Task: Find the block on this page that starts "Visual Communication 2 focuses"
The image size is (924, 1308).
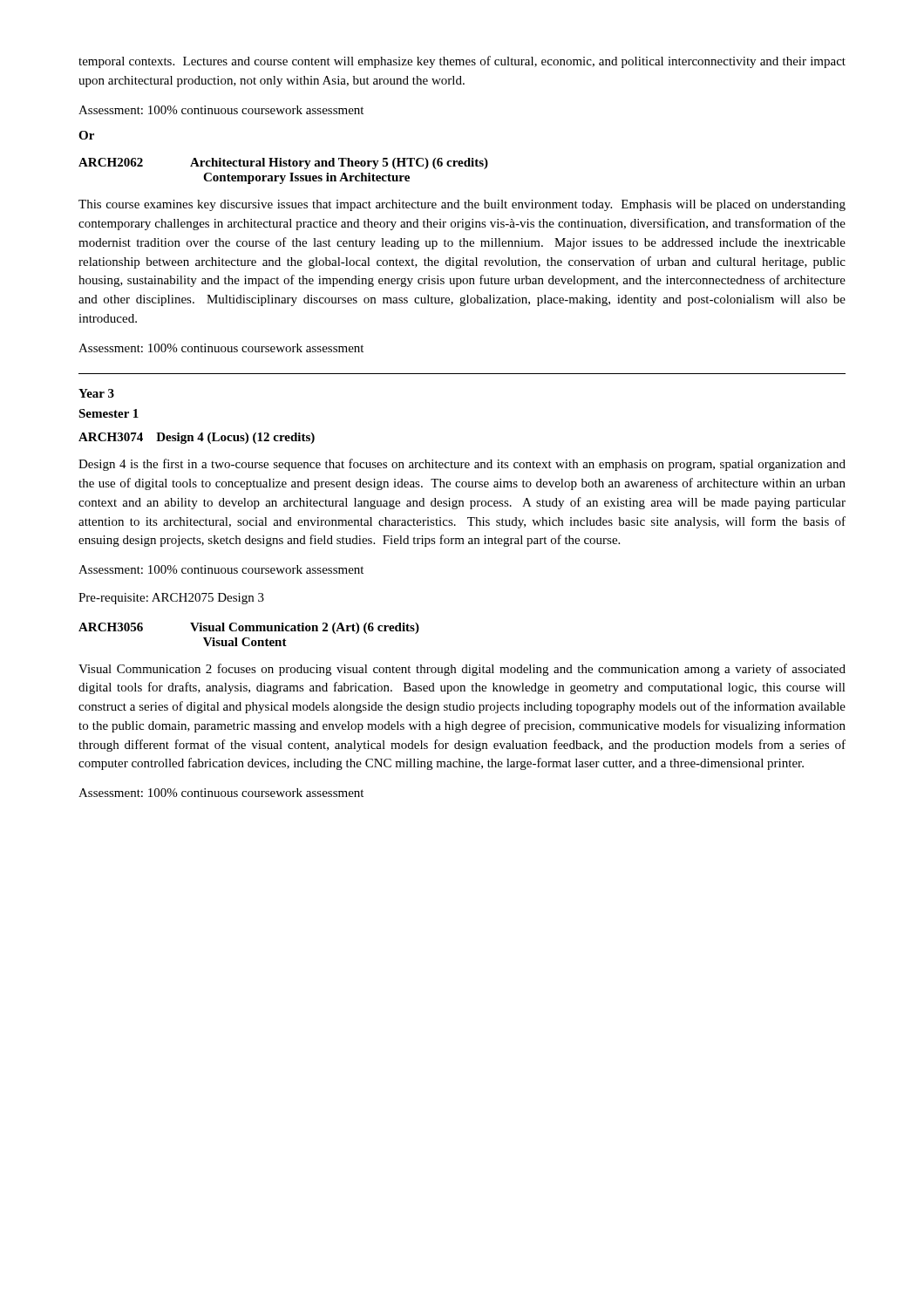Action: coord(462,716)
